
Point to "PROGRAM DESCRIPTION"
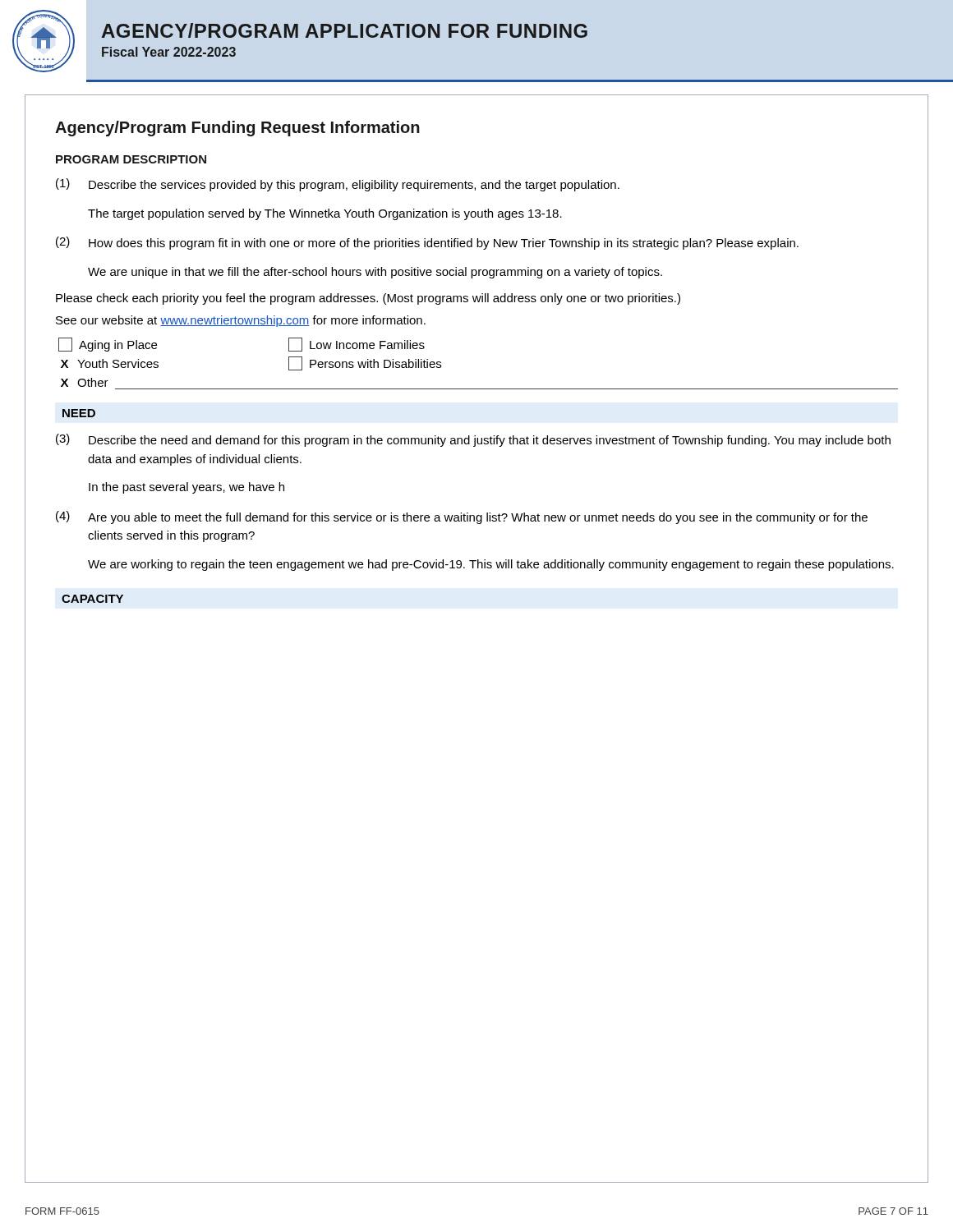click(131, 159)
